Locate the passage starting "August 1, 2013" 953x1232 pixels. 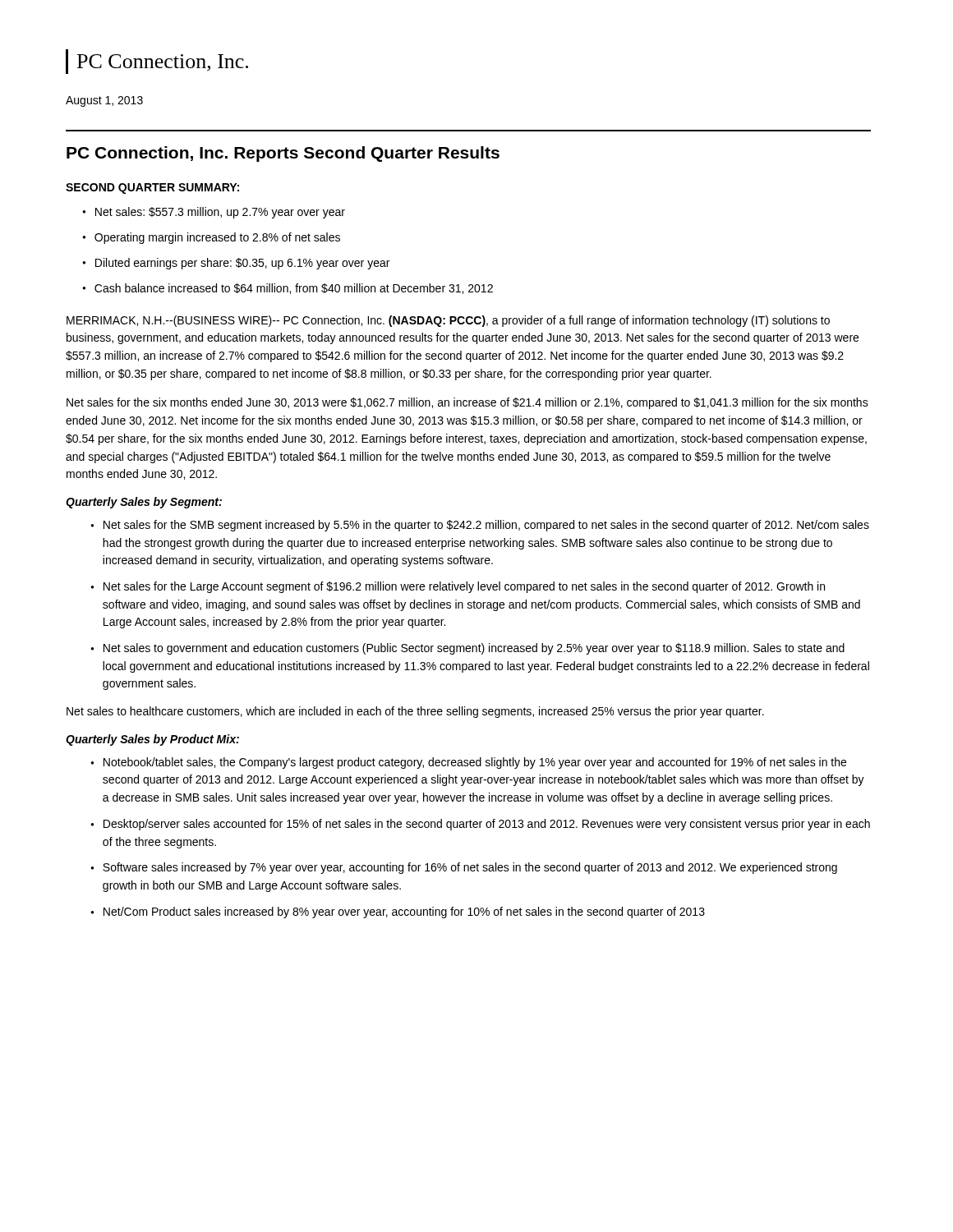point(104,100)
